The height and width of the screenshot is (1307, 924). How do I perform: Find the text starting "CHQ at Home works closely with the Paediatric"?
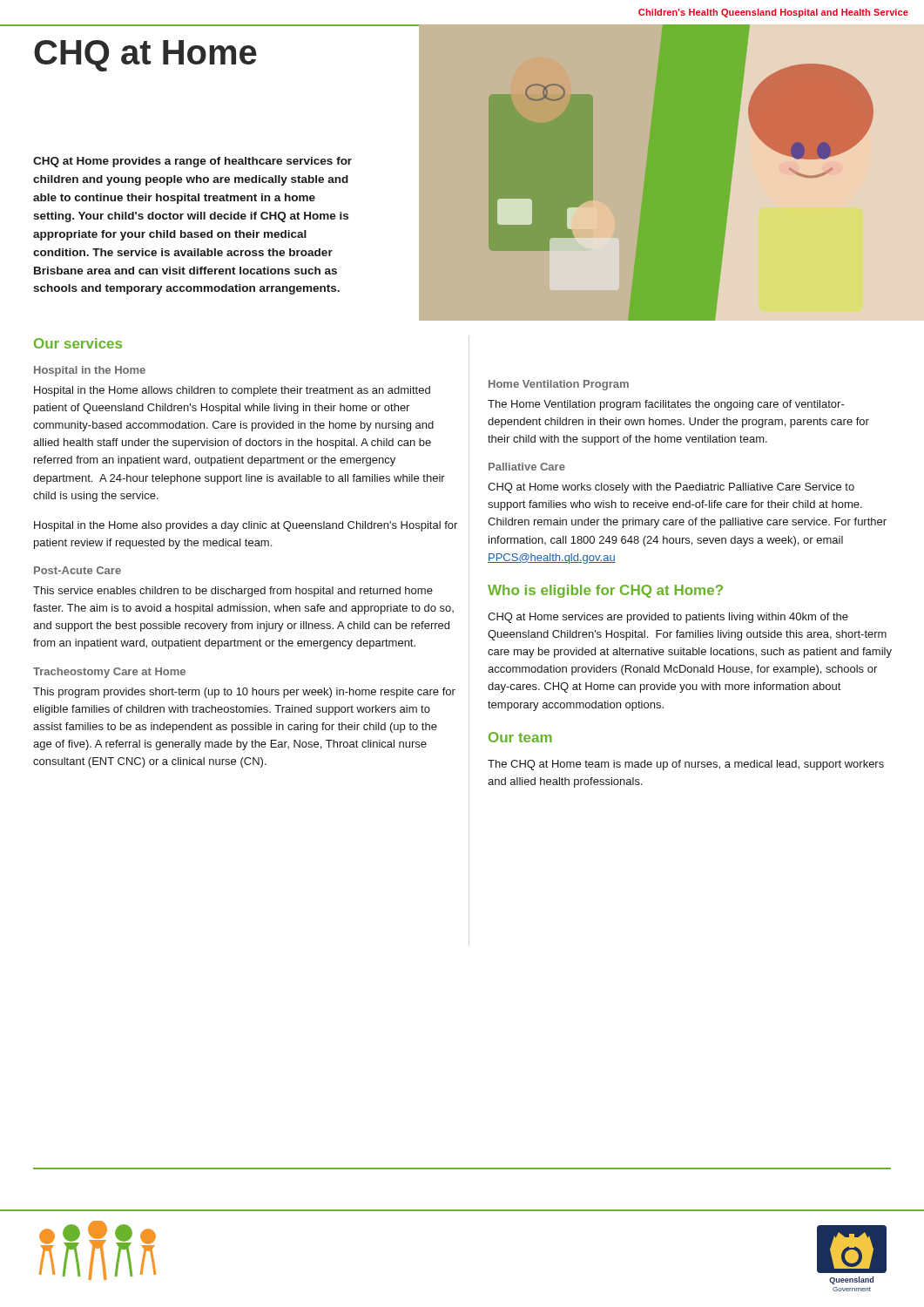687,522
